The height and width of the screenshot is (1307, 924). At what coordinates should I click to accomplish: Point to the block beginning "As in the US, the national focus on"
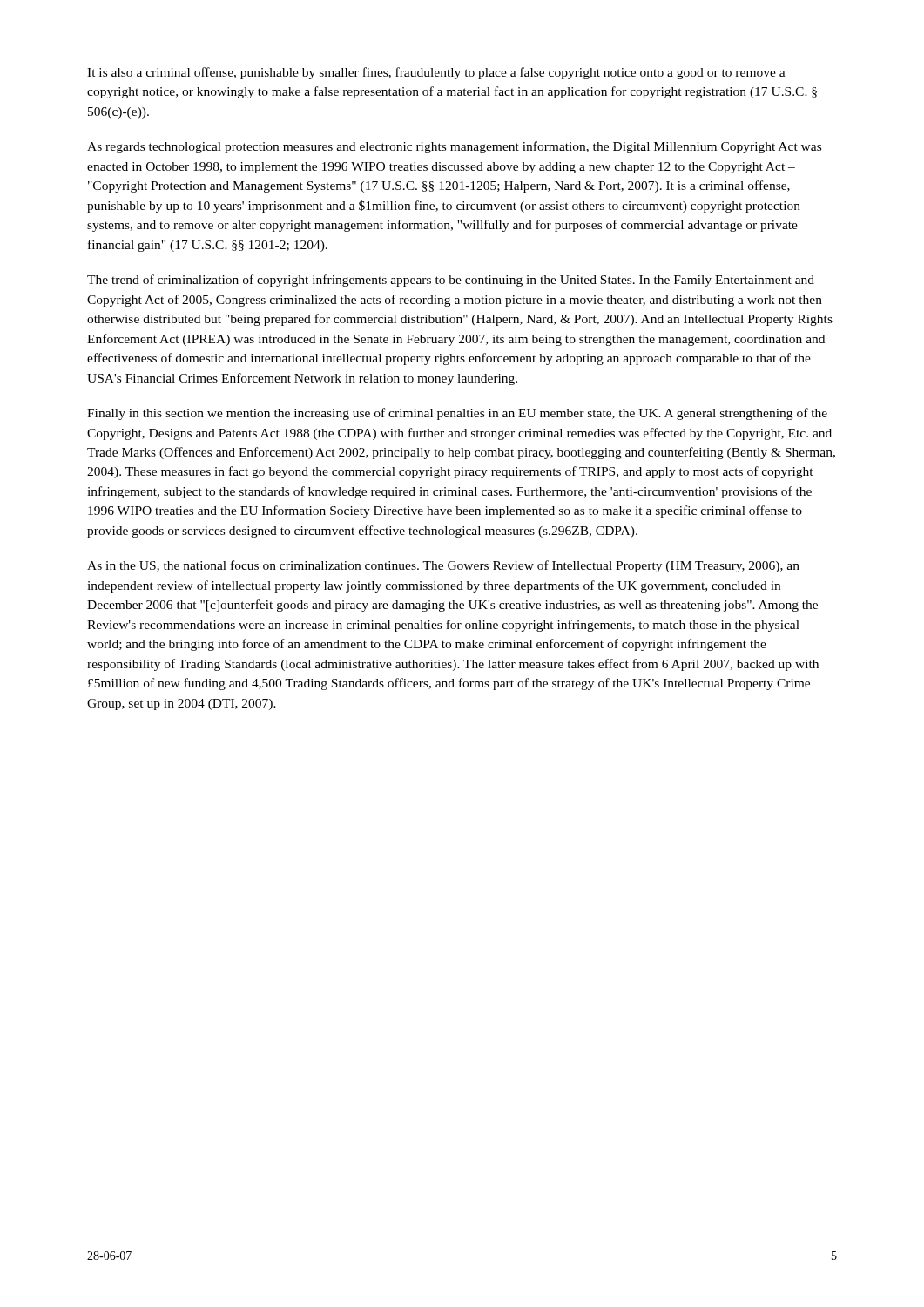(453, 634)
